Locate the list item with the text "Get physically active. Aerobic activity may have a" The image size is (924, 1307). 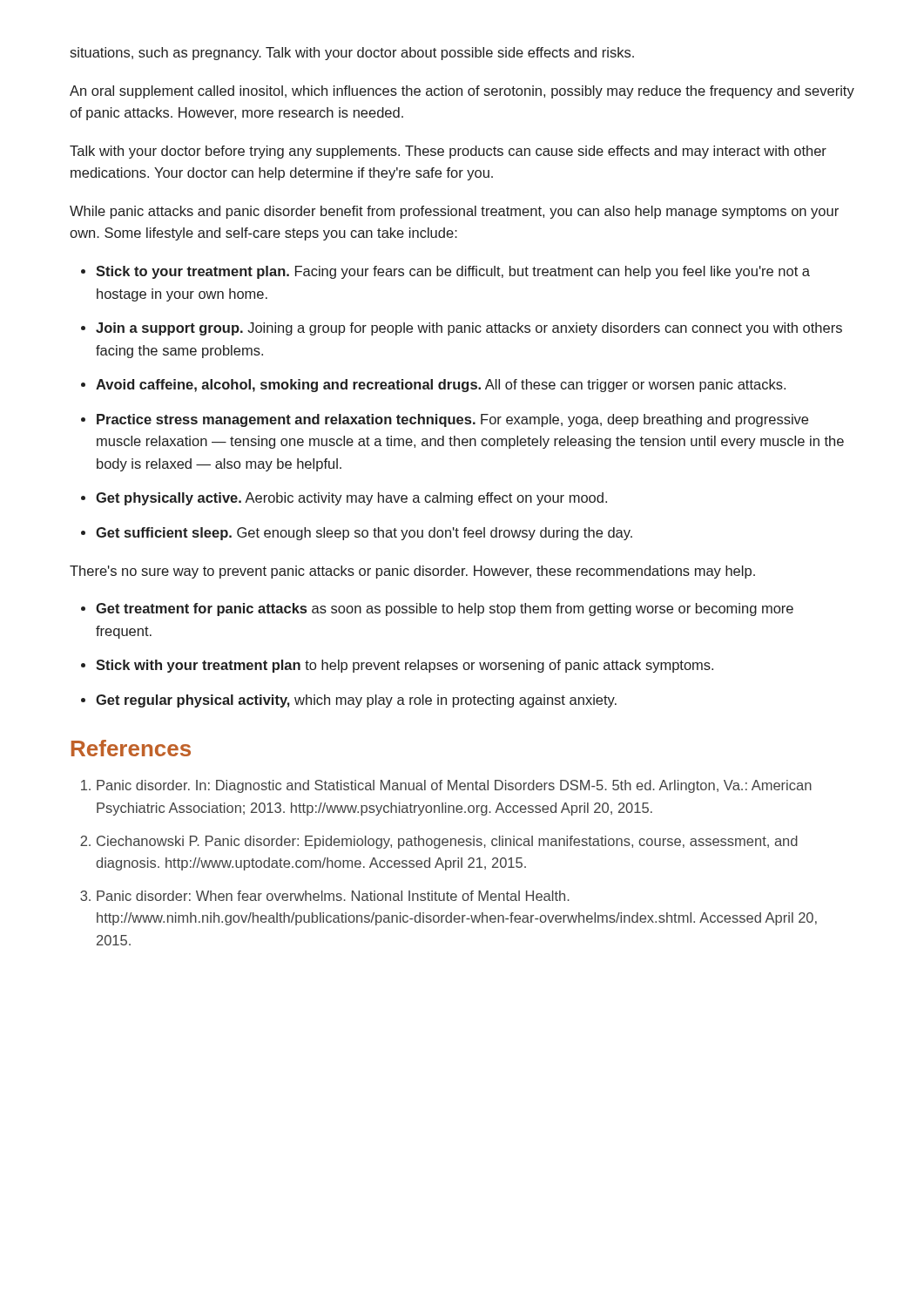click(x=352, y=498)
